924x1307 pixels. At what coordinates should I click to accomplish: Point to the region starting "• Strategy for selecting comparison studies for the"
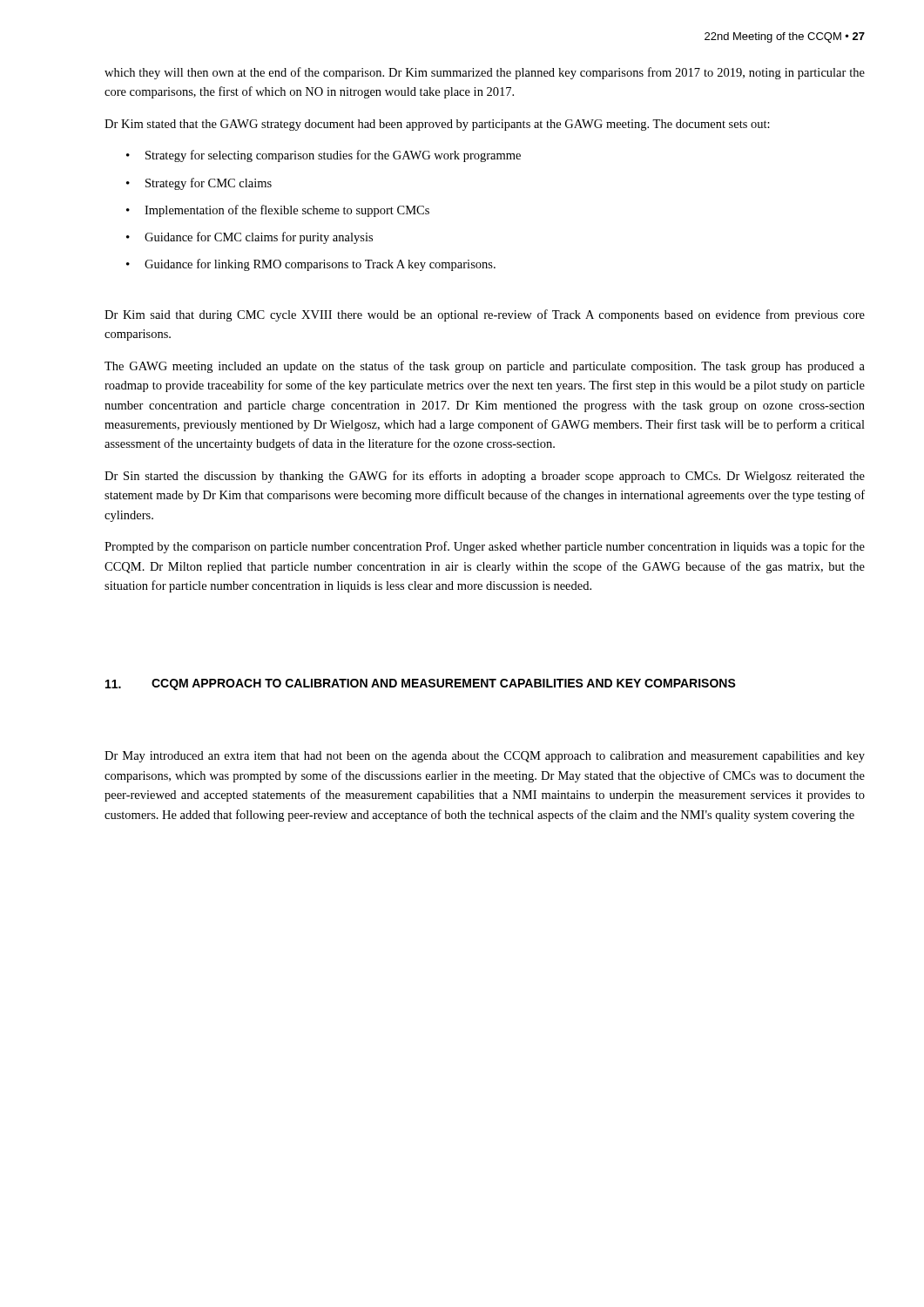coord(495,156)
